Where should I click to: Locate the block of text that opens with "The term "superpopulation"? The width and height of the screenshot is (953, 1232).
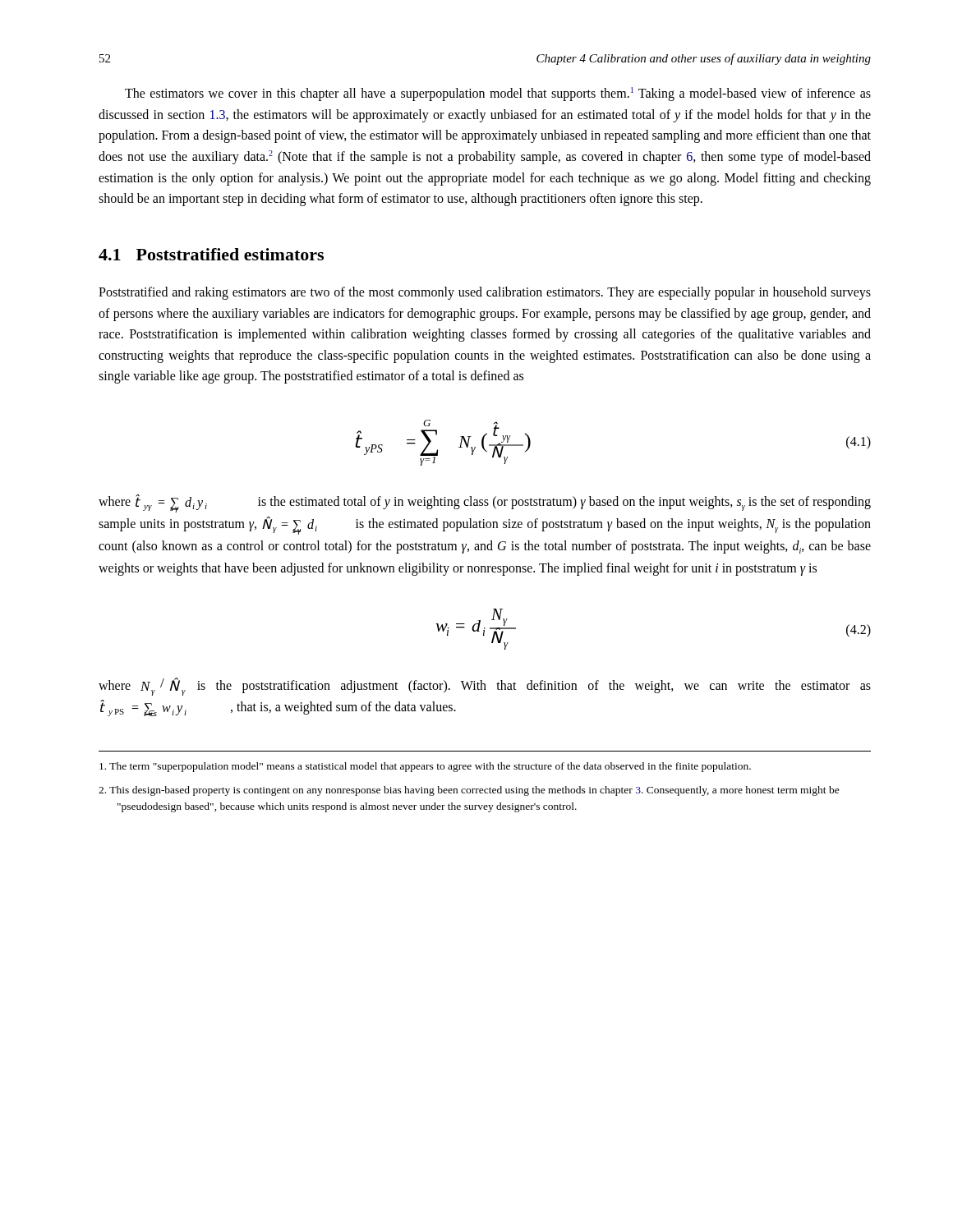485,767
